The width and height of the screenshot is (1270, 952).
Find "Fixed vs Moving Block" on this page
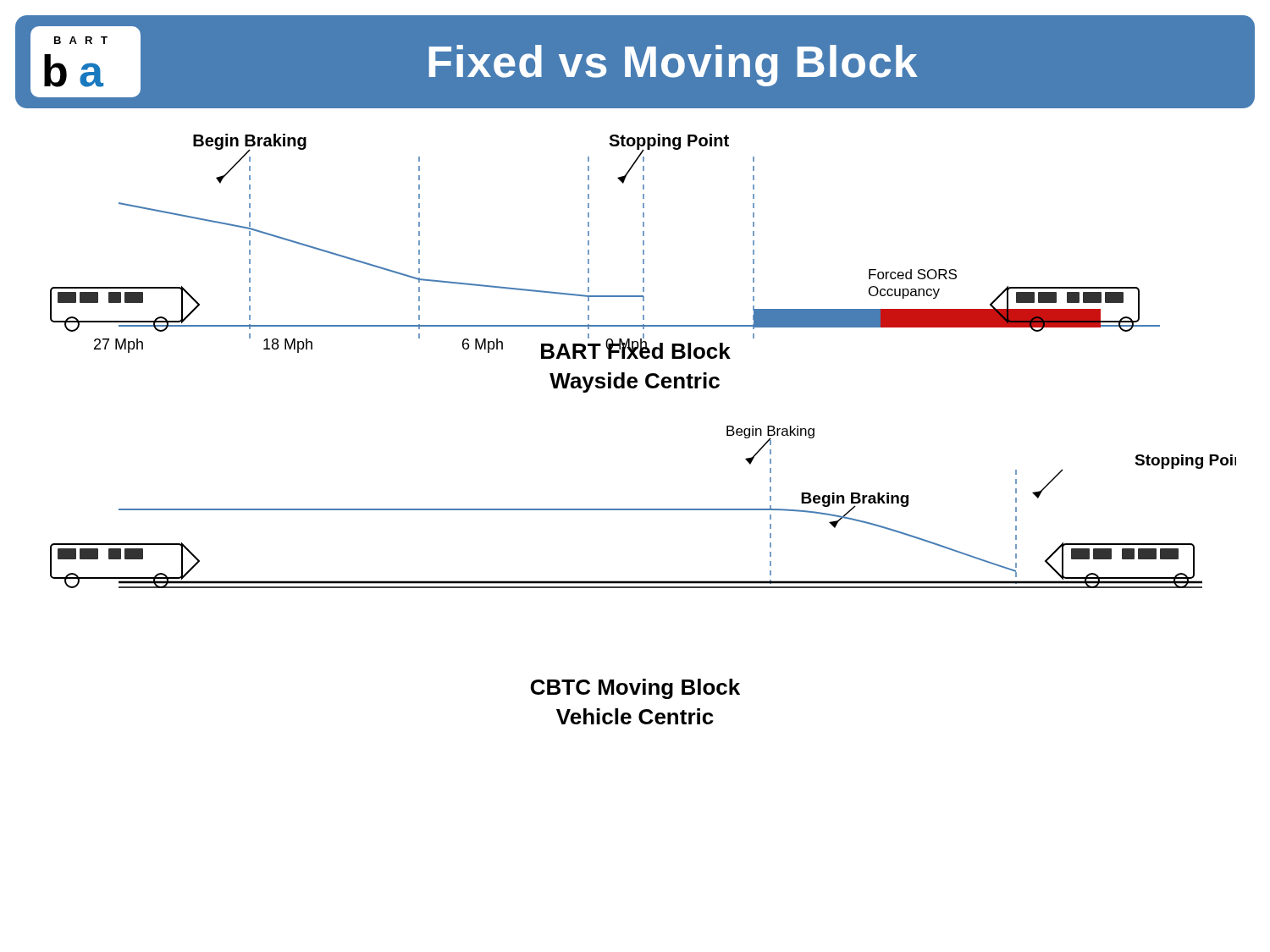pos(672,62)
